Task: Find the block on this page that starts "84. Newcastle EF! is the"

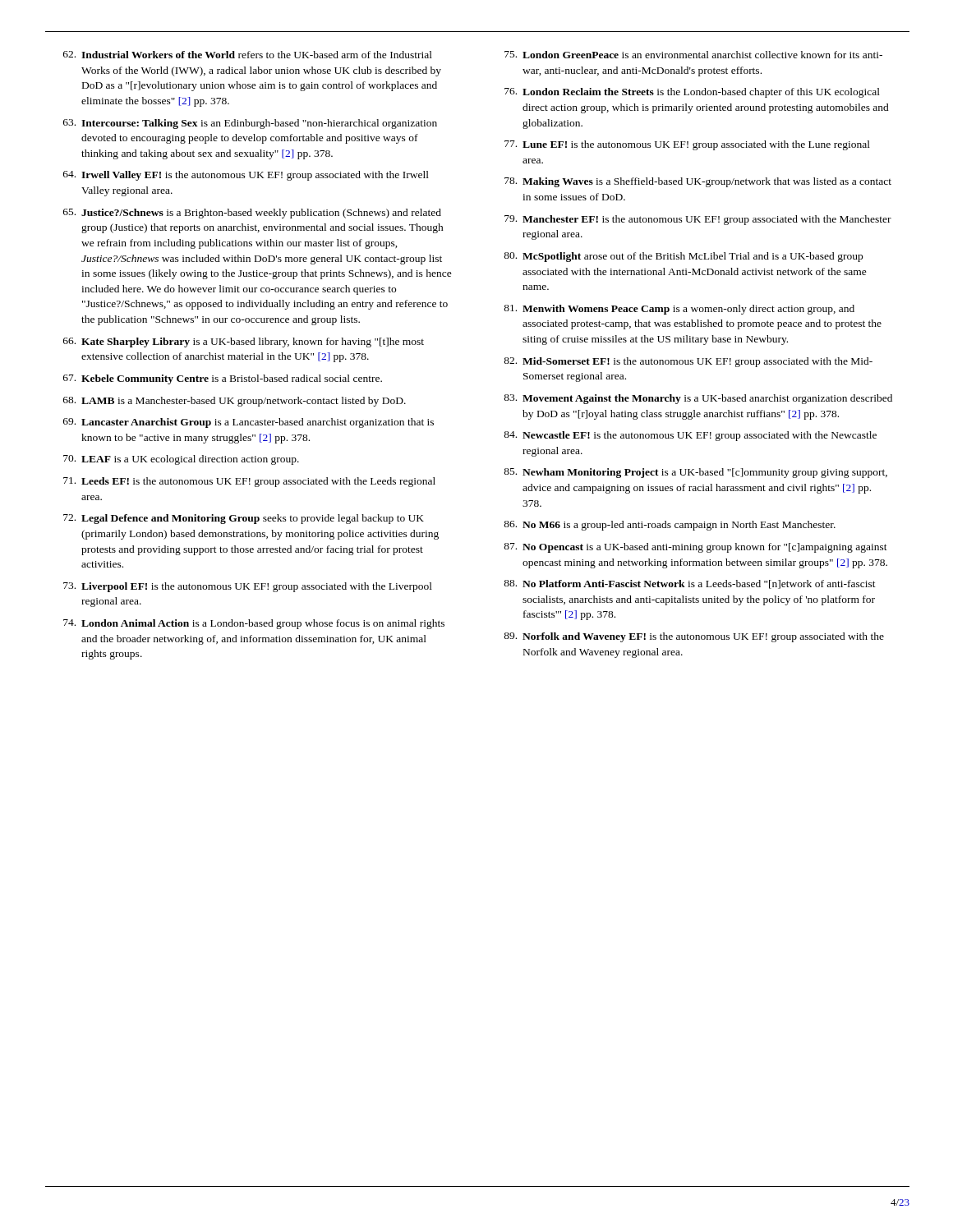Action: tap(690, 443)
